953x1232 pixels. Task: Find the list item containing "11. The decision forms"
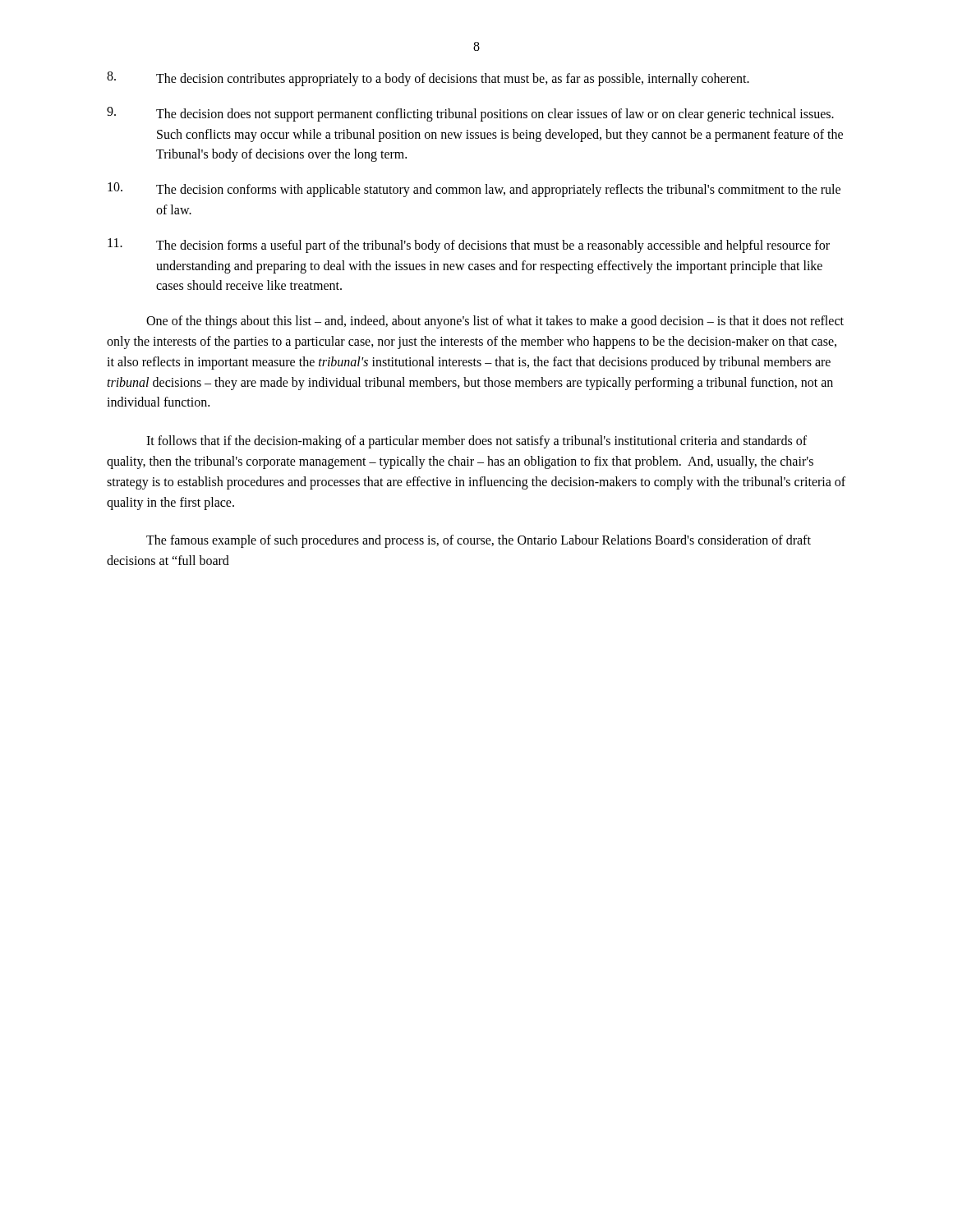tap(476, 266)
